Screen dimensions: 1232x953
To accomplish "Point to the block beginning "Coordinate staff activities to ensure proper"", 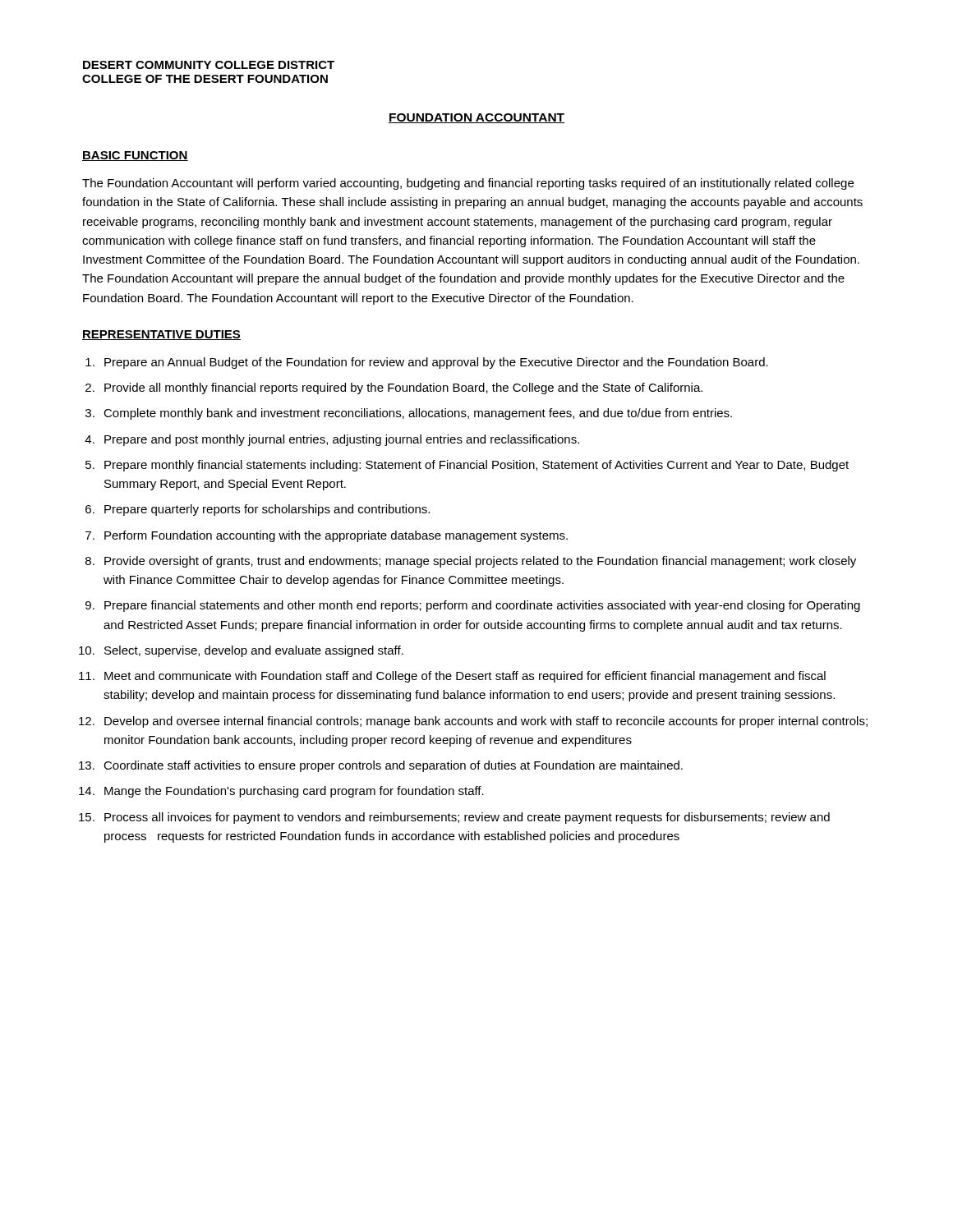I will 393,765.
